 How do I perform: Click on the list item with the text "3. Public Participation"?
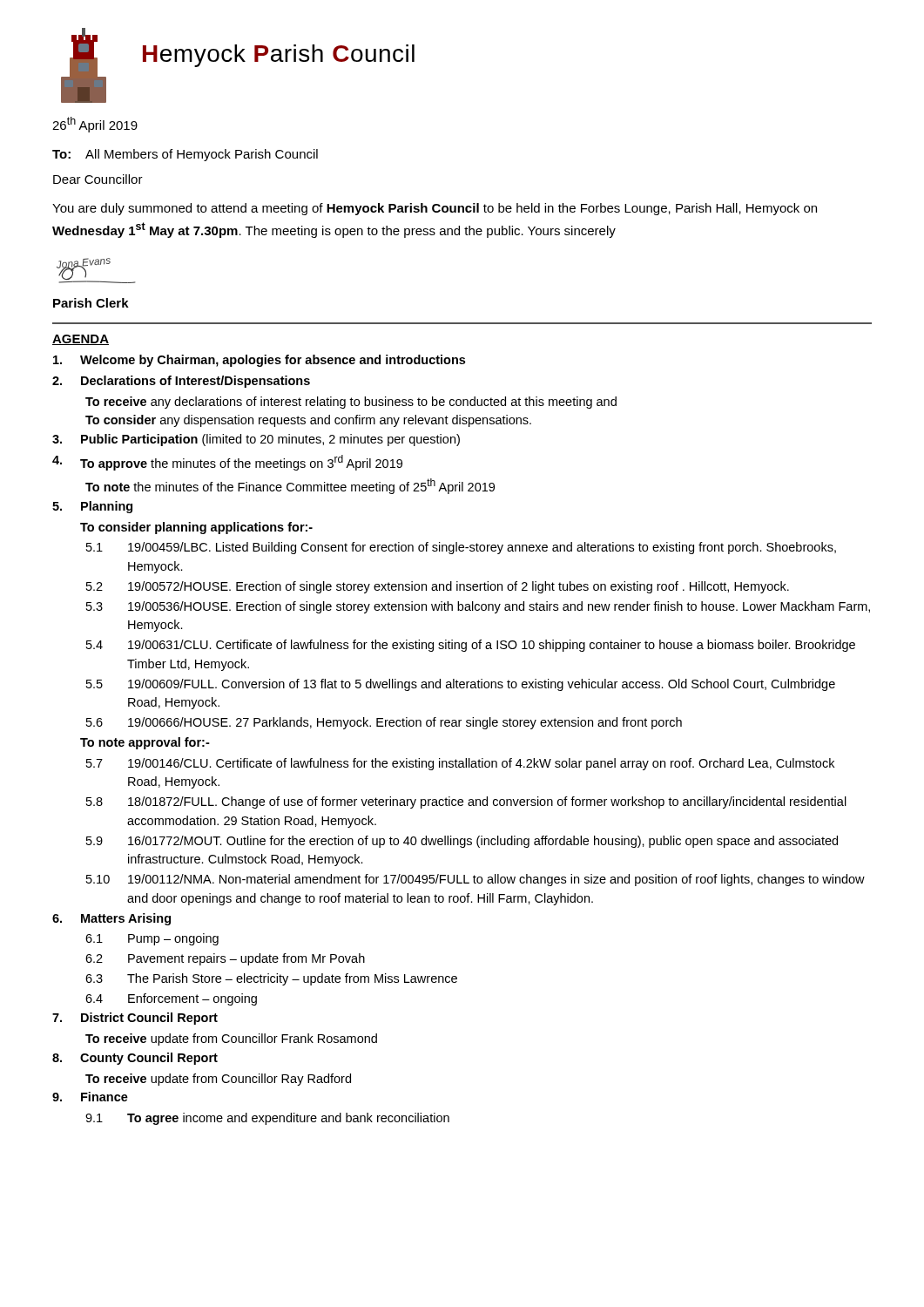coord(462,440)
